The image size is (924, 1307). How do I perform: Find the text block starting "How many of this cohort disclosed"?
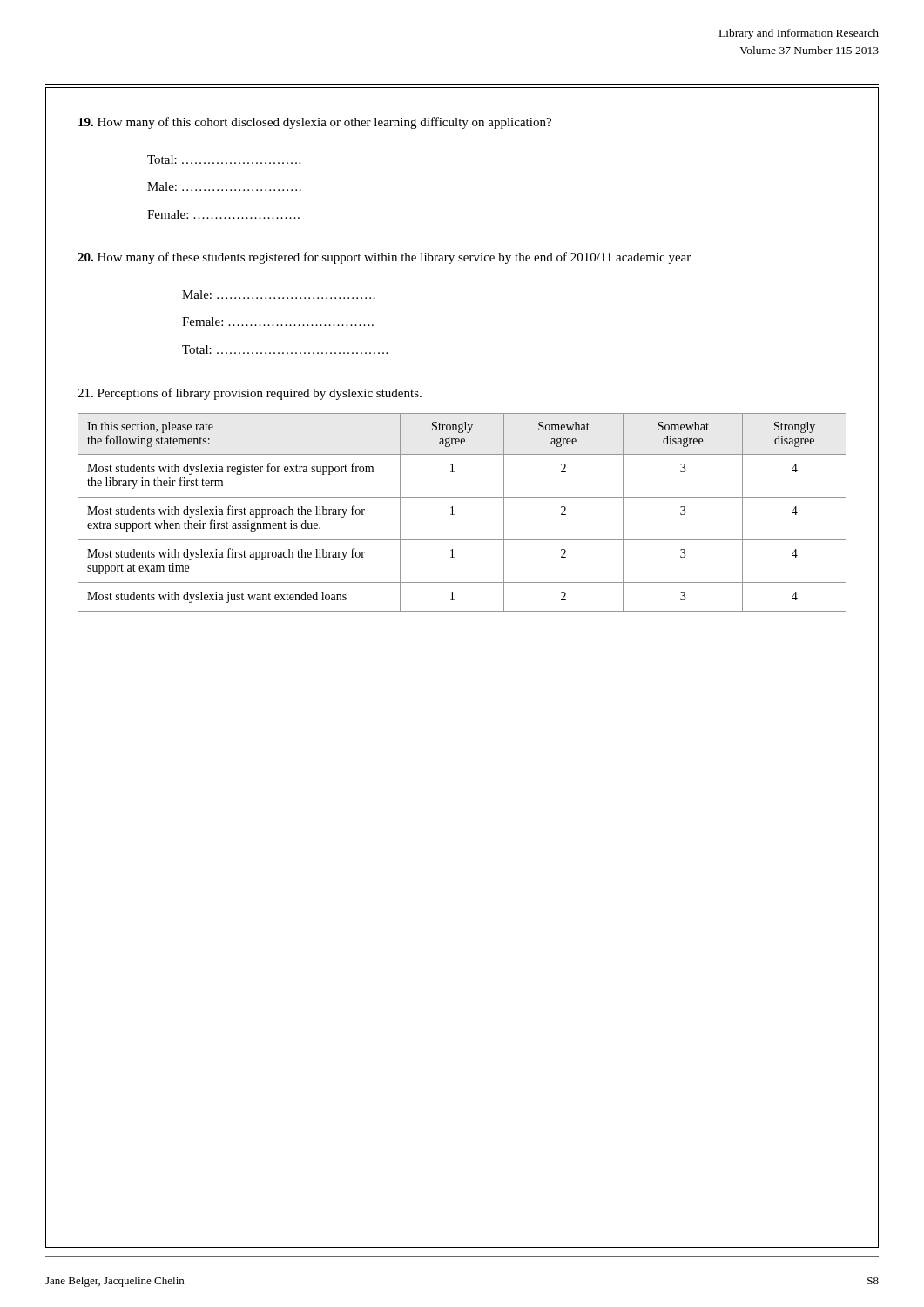[315, 123]
